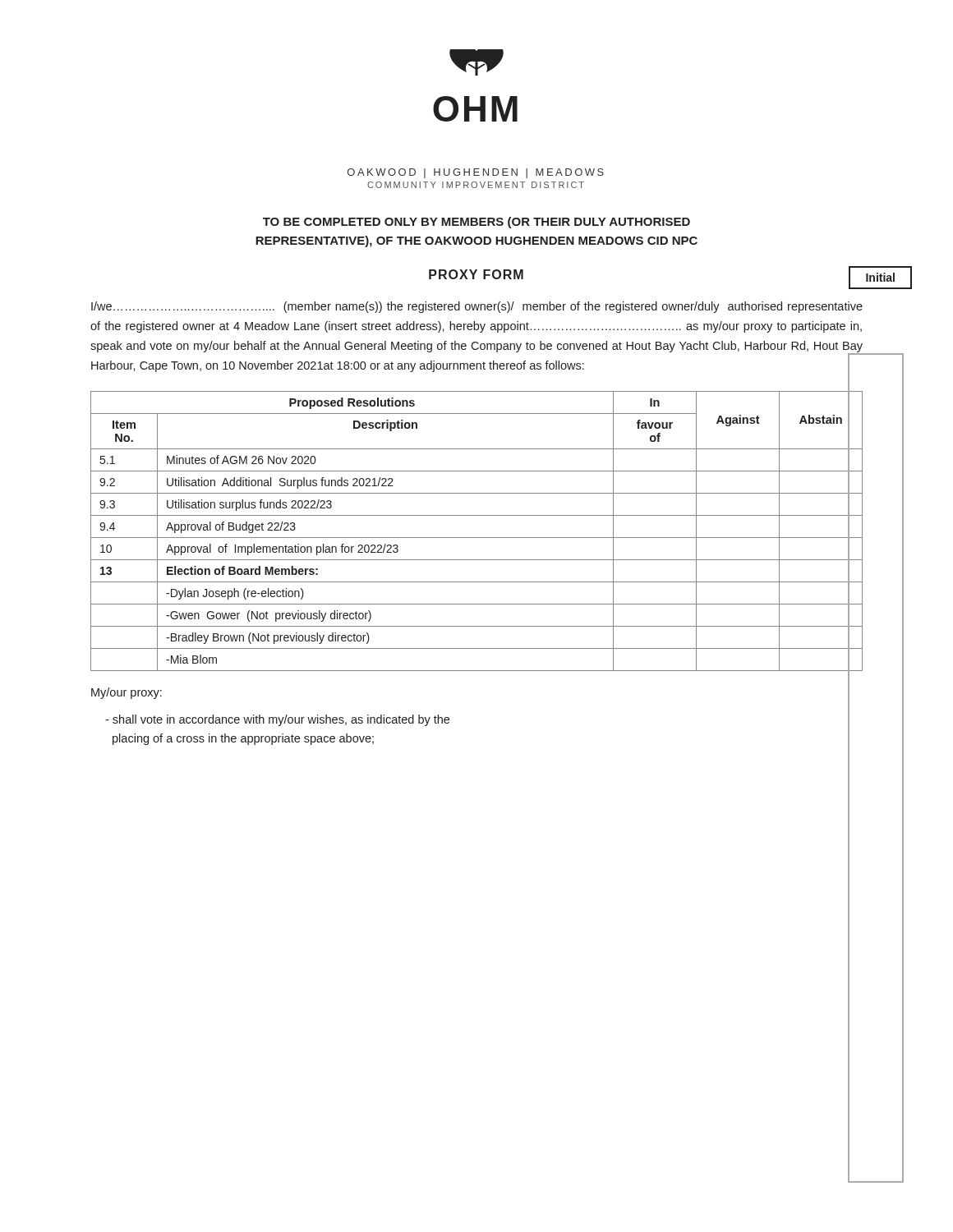Locate the text that says "OAKWOOD | HUGHENDEN | MEADOWS"

coord(476,172)
